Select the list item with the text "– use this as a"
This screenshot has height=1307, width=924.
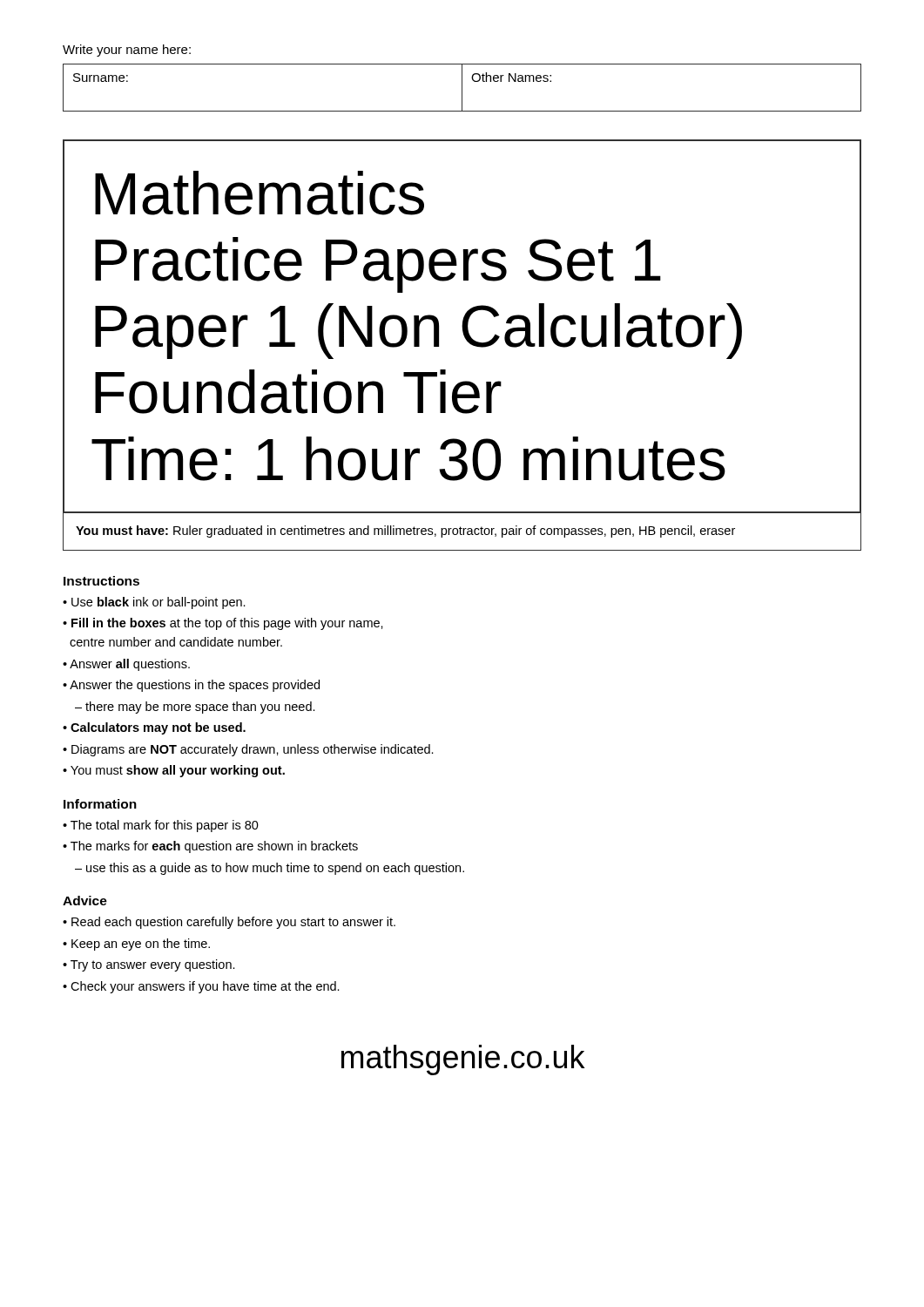tap(270, 868)
